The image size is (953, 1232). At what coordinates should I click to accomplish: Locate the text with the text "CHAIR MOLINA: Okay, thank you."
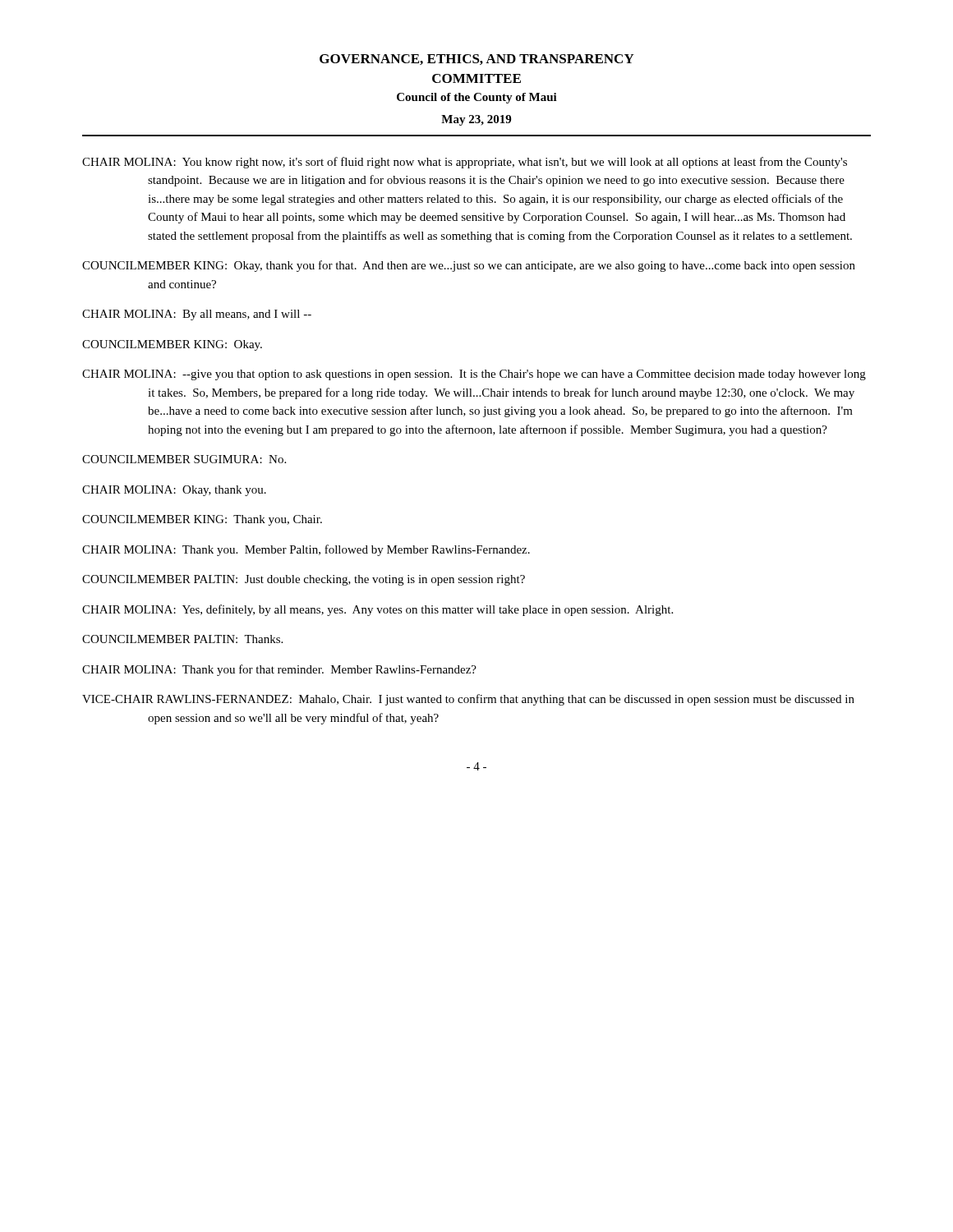[x=174, y=489]
